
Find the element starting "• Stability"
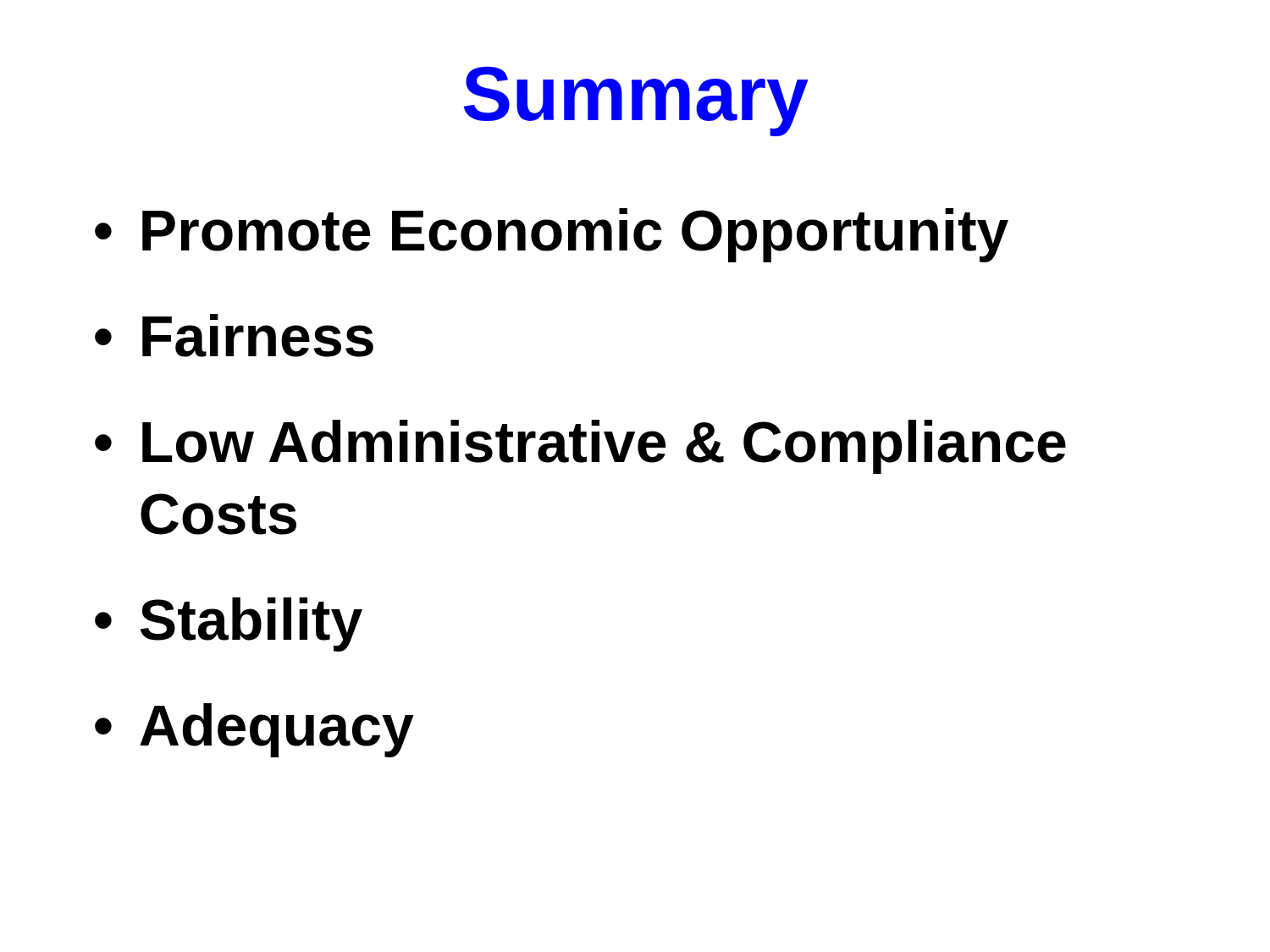228,620
